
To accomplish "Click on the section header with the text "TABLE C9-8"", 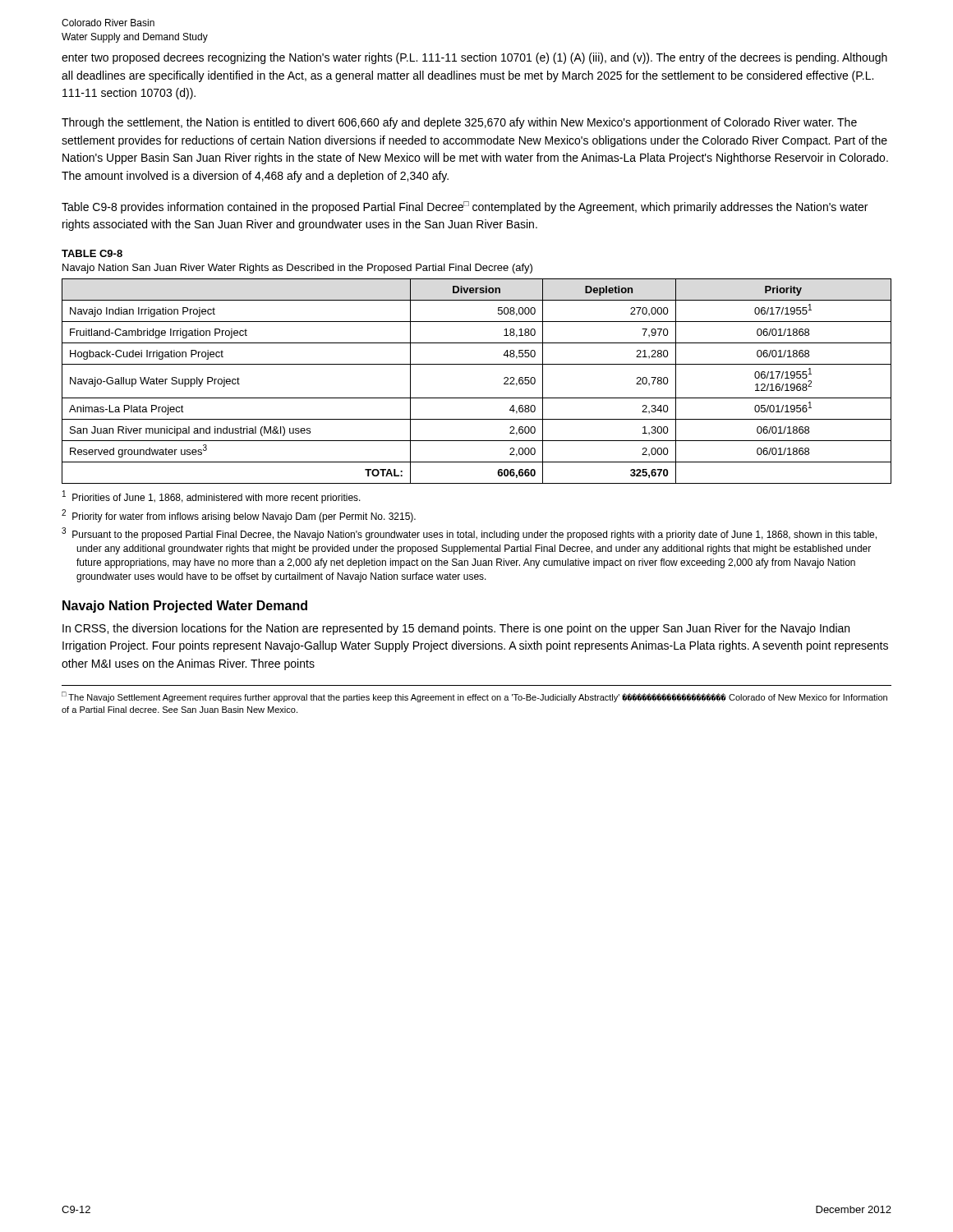I will pos(92,253).
